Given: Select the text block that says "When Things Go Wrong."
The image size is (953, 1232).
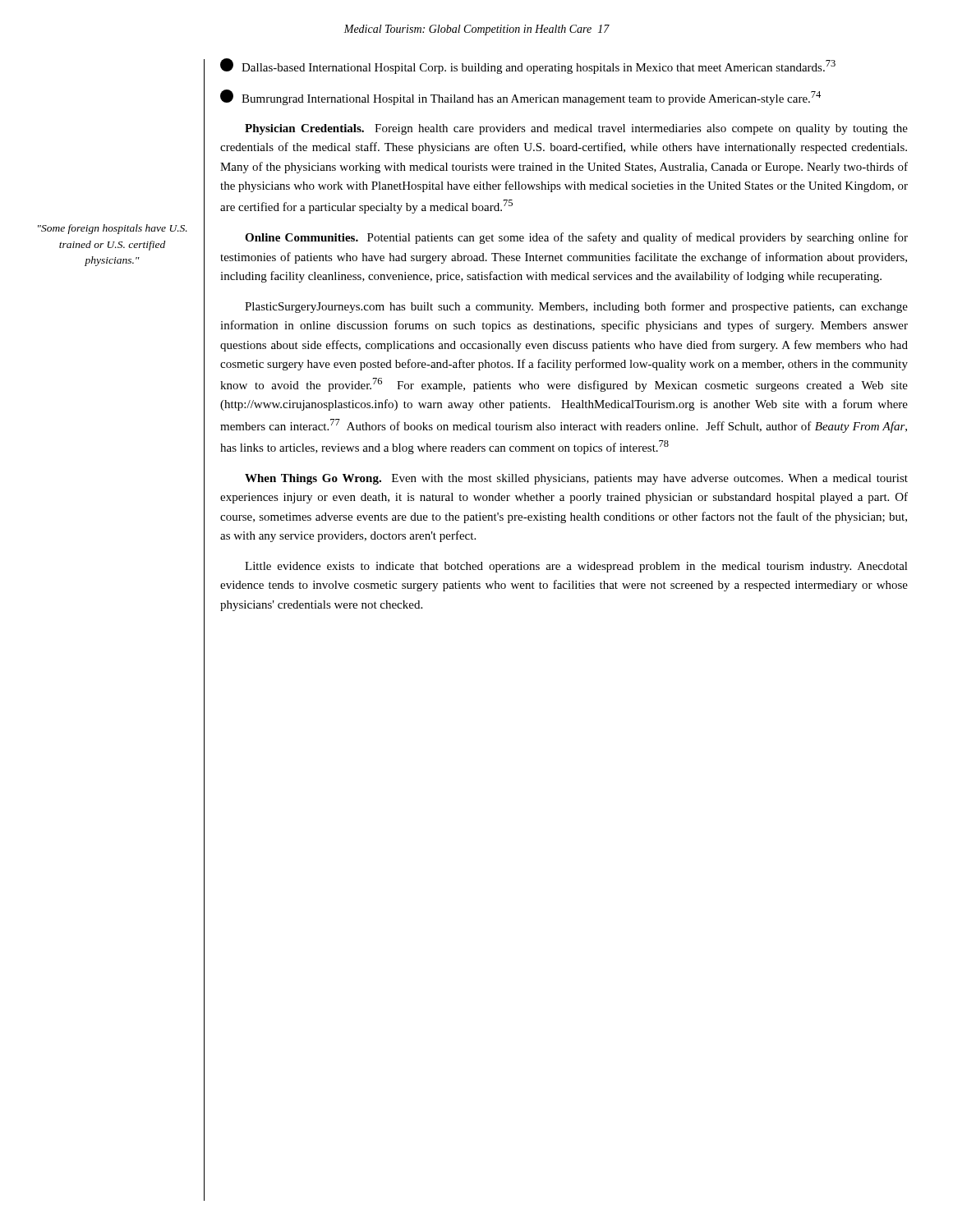Looking at the screenshot, I should click(x=564, y=507).
